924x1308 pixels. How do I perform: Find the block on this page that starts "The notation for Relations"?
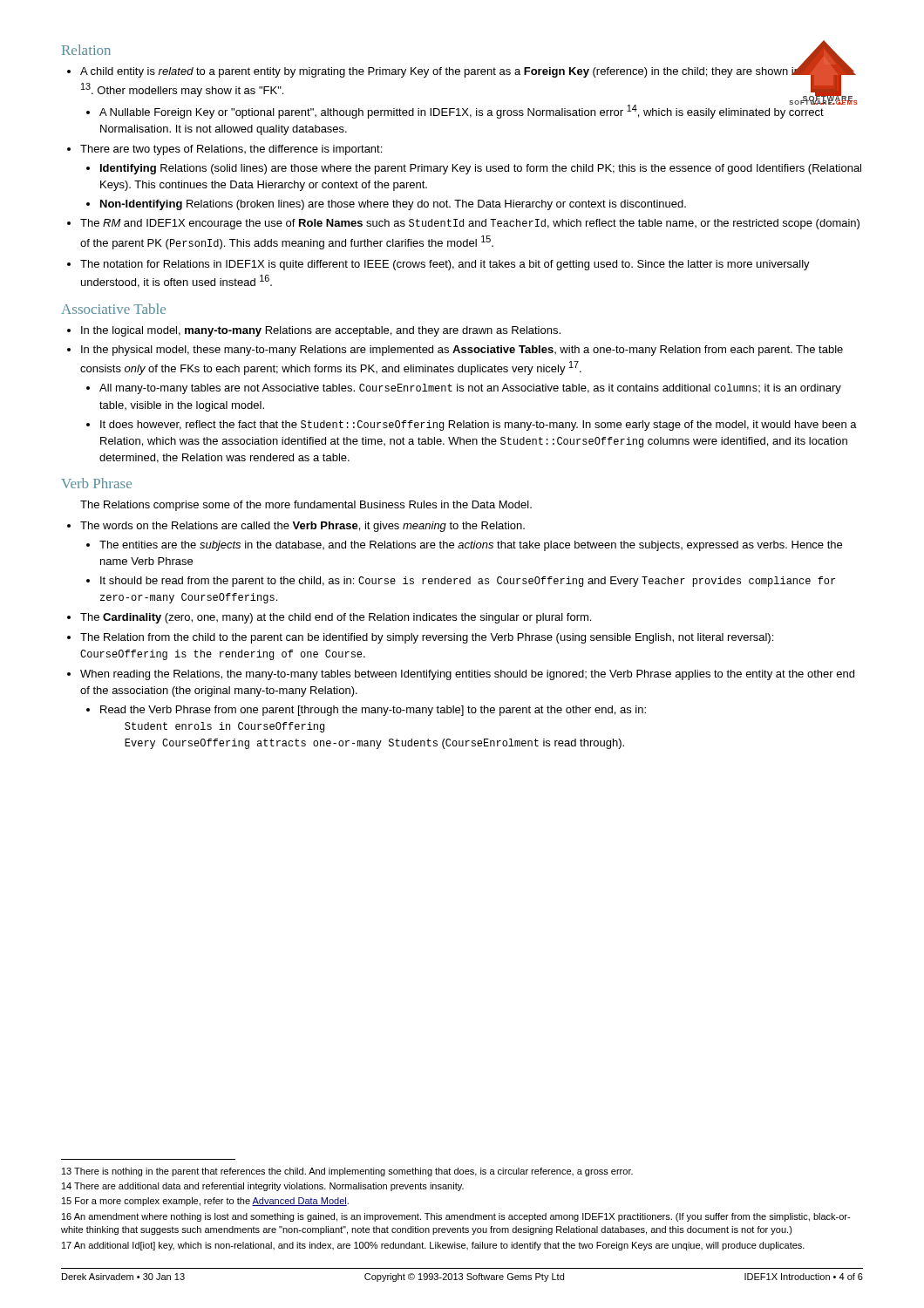point(445,273)
